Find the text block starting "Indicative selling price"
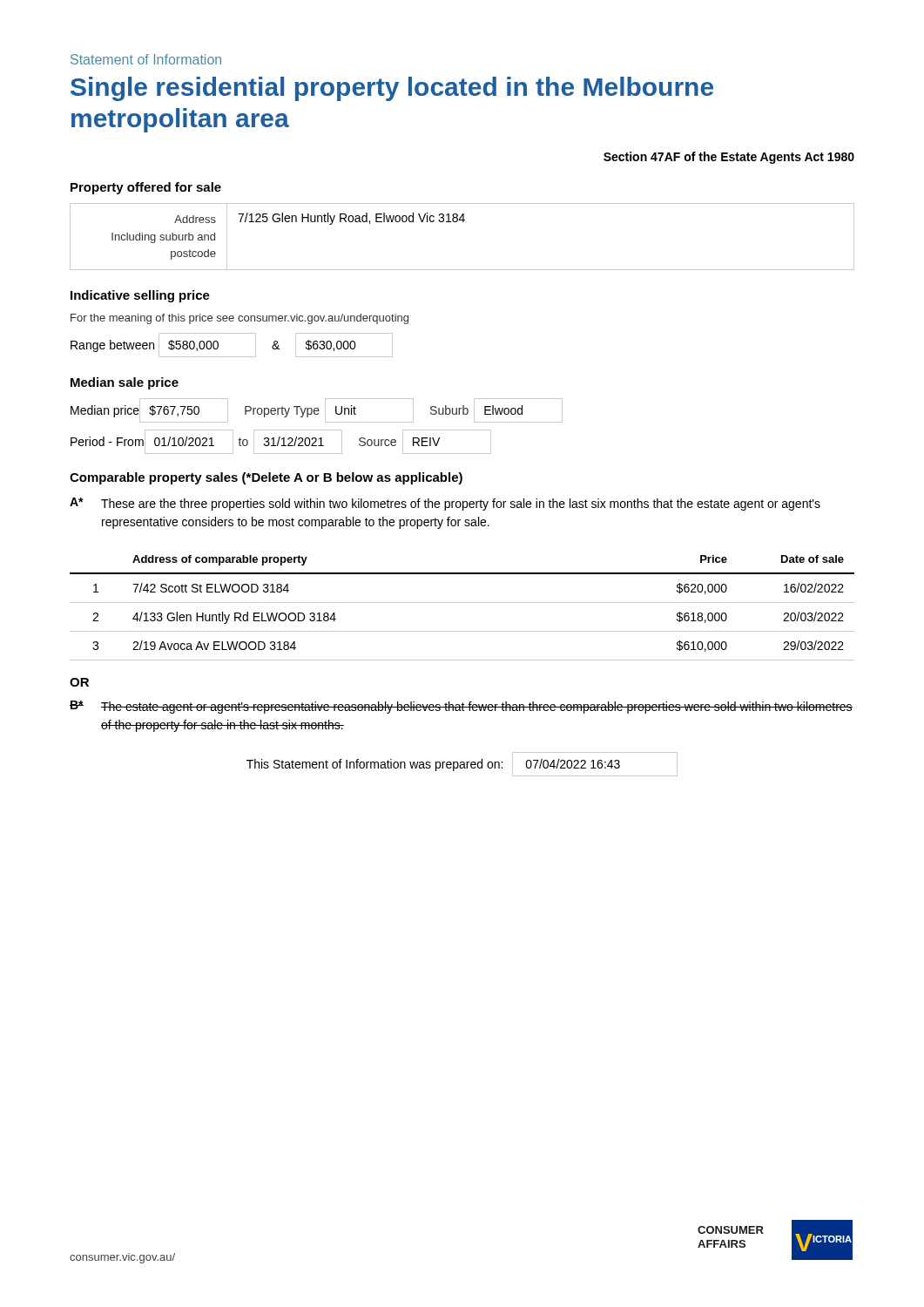Image resolution: width=924 pixels, height=1307 pixels. click(x=140, y=295)
